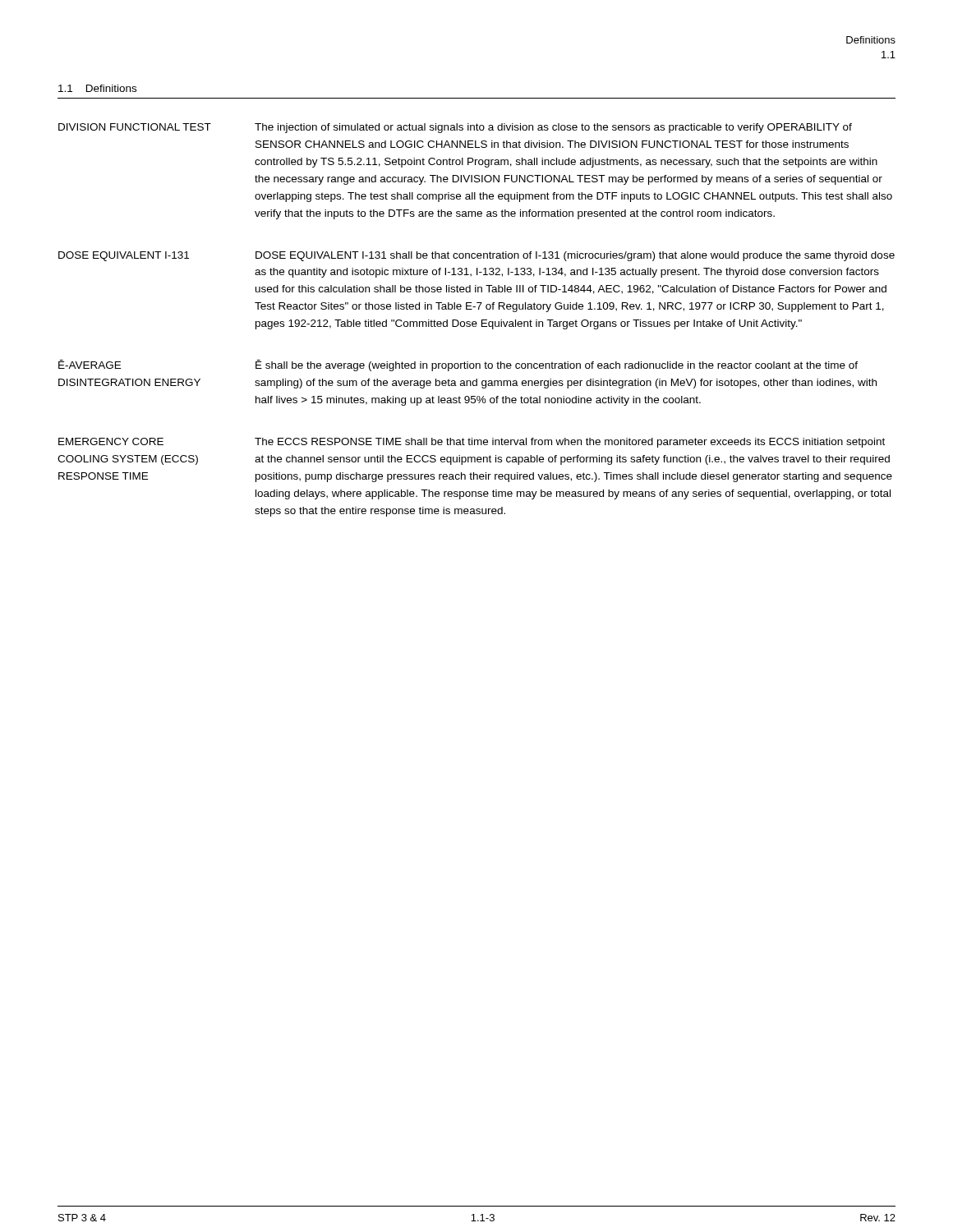953x1232 pixels.
Task: Navigate to the block starting "DOSE EQUIVALENT I-131 DOSE EQUIVALENT I-131"
Action: (x=476, y=290)
